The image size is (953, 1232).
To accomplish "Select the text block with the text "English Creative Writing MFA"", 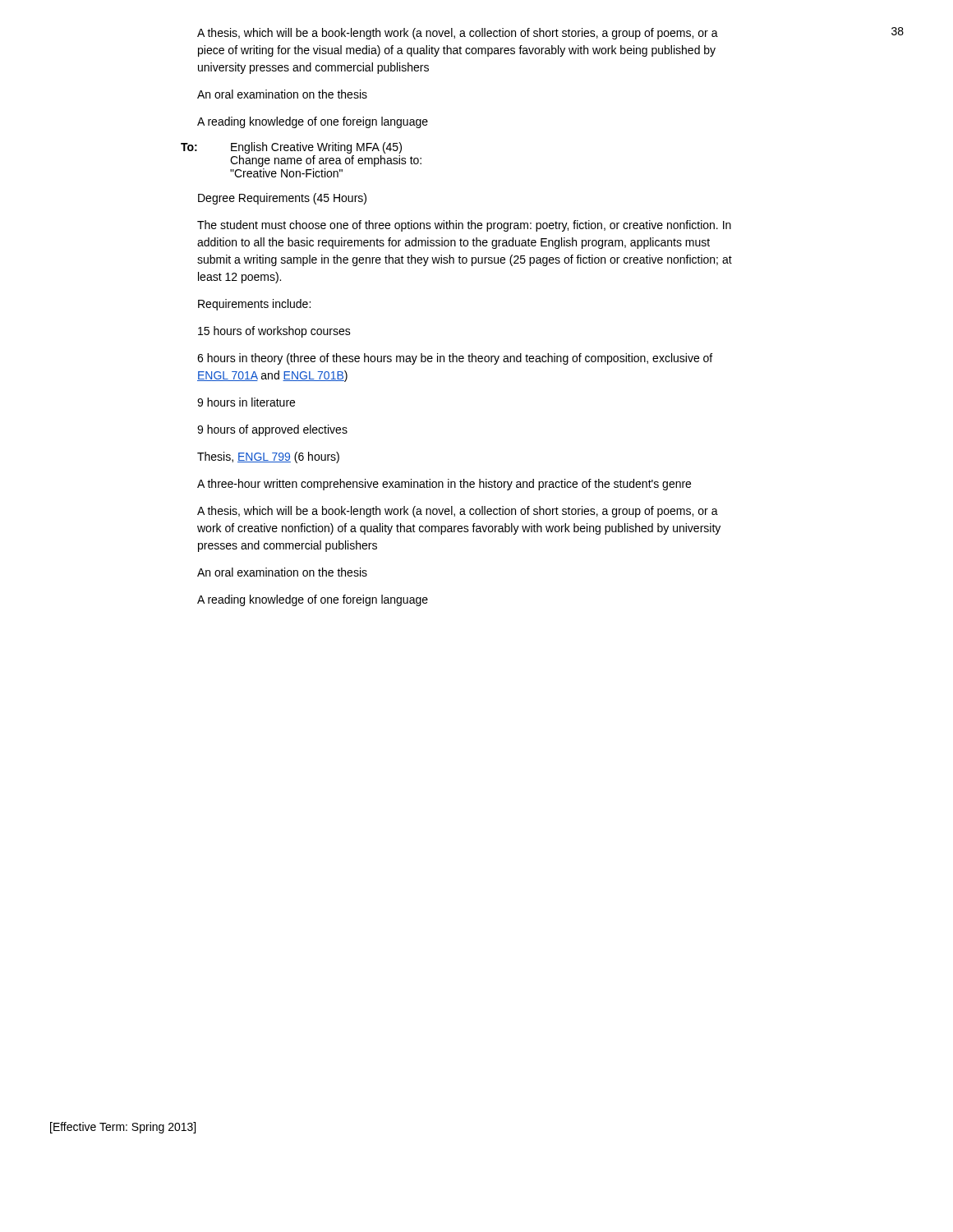I will 326,160.
